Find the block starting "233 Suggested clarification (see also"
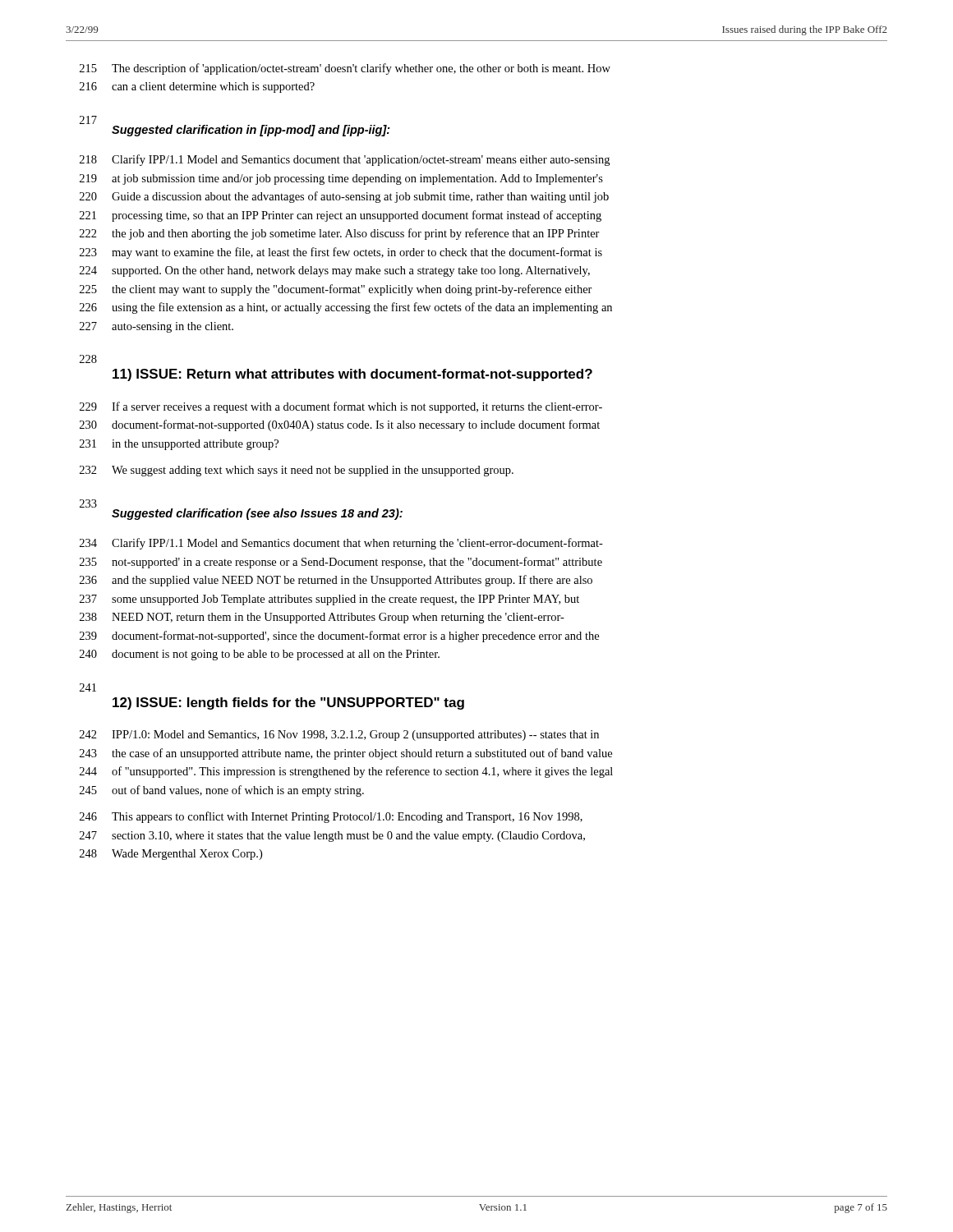 tap(241, 510)
